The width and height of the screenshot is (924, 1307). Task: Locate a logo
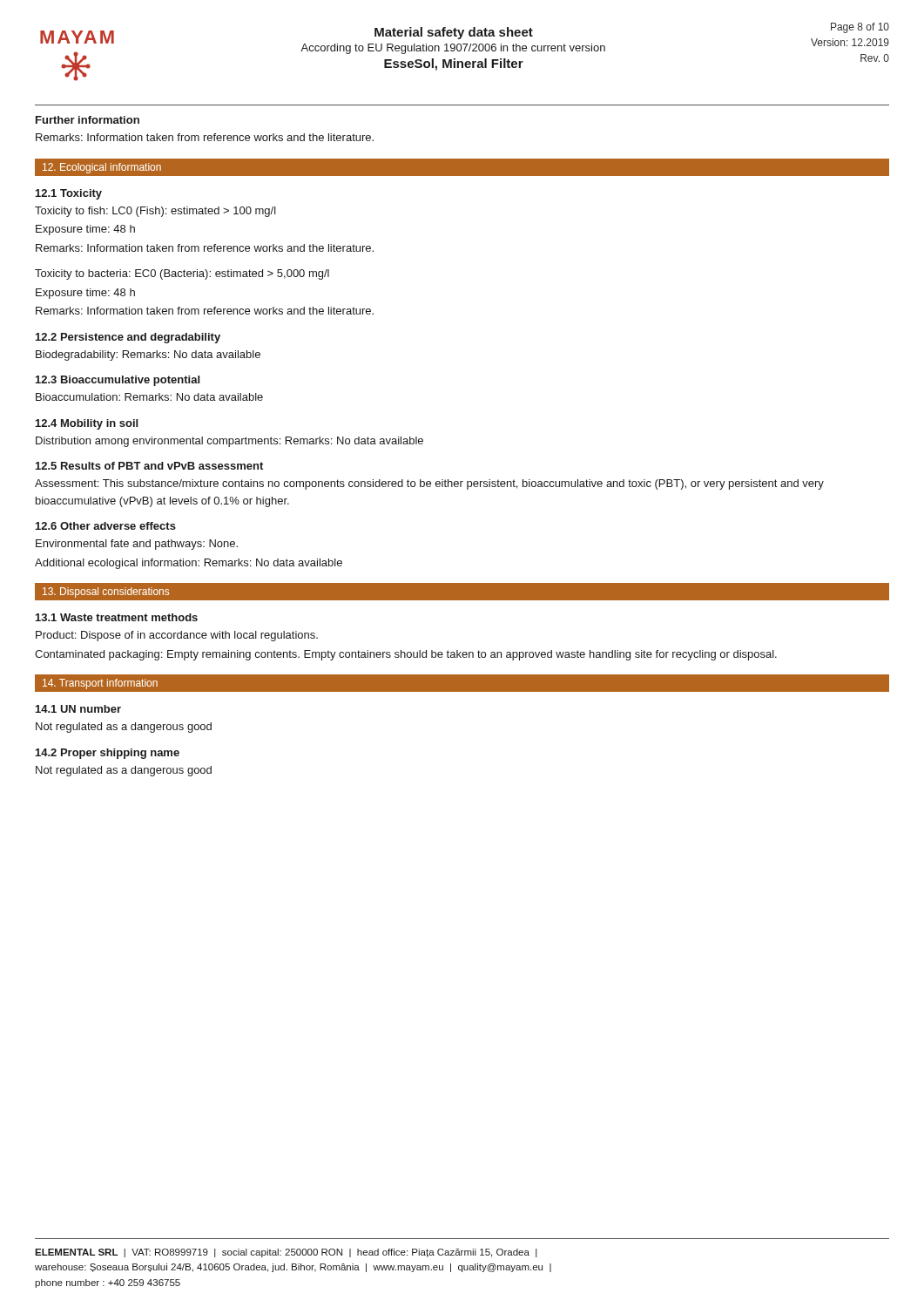click(83, 52)
